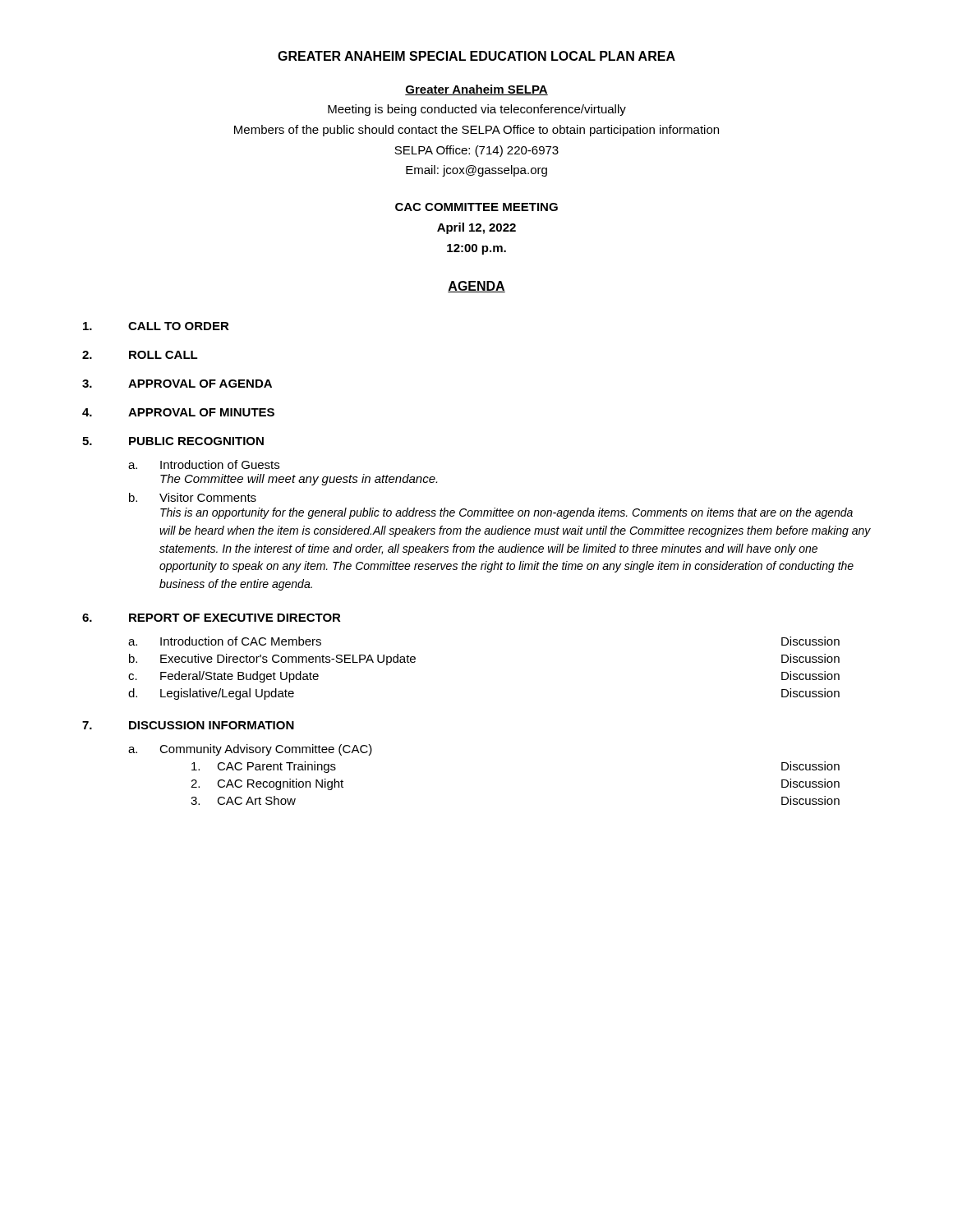Image resolution: width=953 pixels, height=1232 pixels.
Task: Point to "CALL TO ORDER"
Action: point(156,326)
